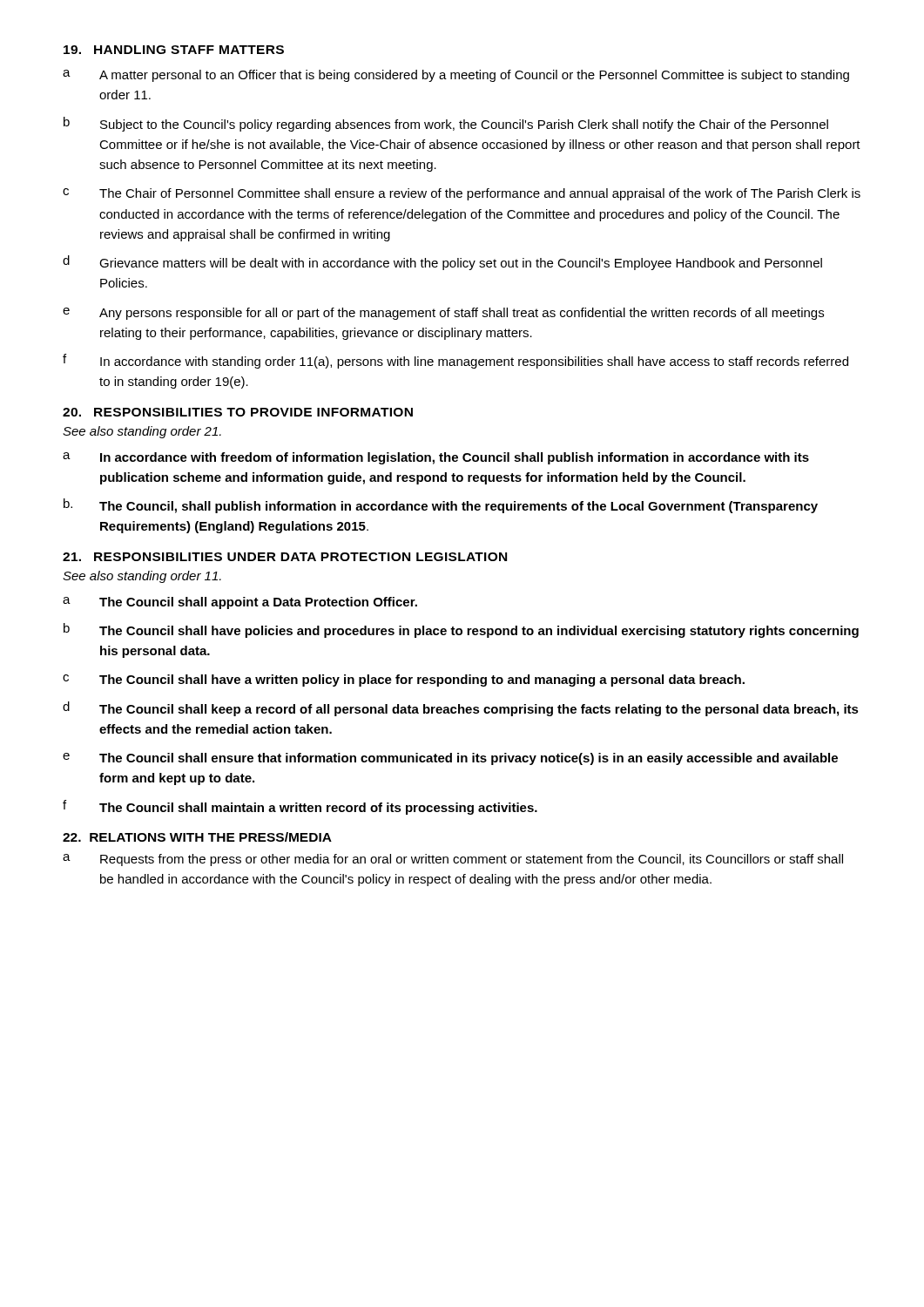
Task: Select the region starting "a The Council shall appoint"
Action: click(x=240, y=603)
